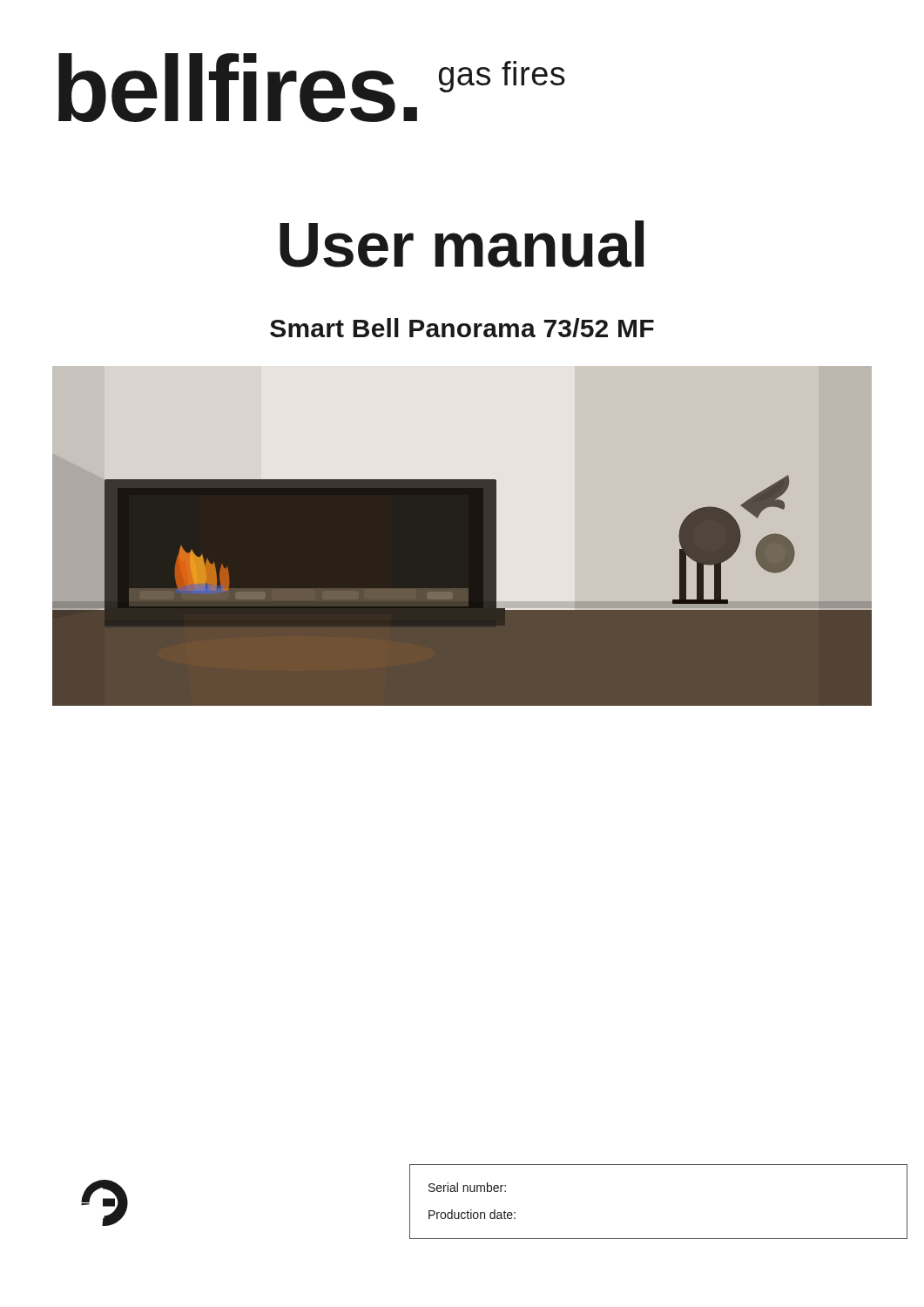Locate the photo
The height and width of the screenshot is (1307, 924).
click(x=462, y=536)
